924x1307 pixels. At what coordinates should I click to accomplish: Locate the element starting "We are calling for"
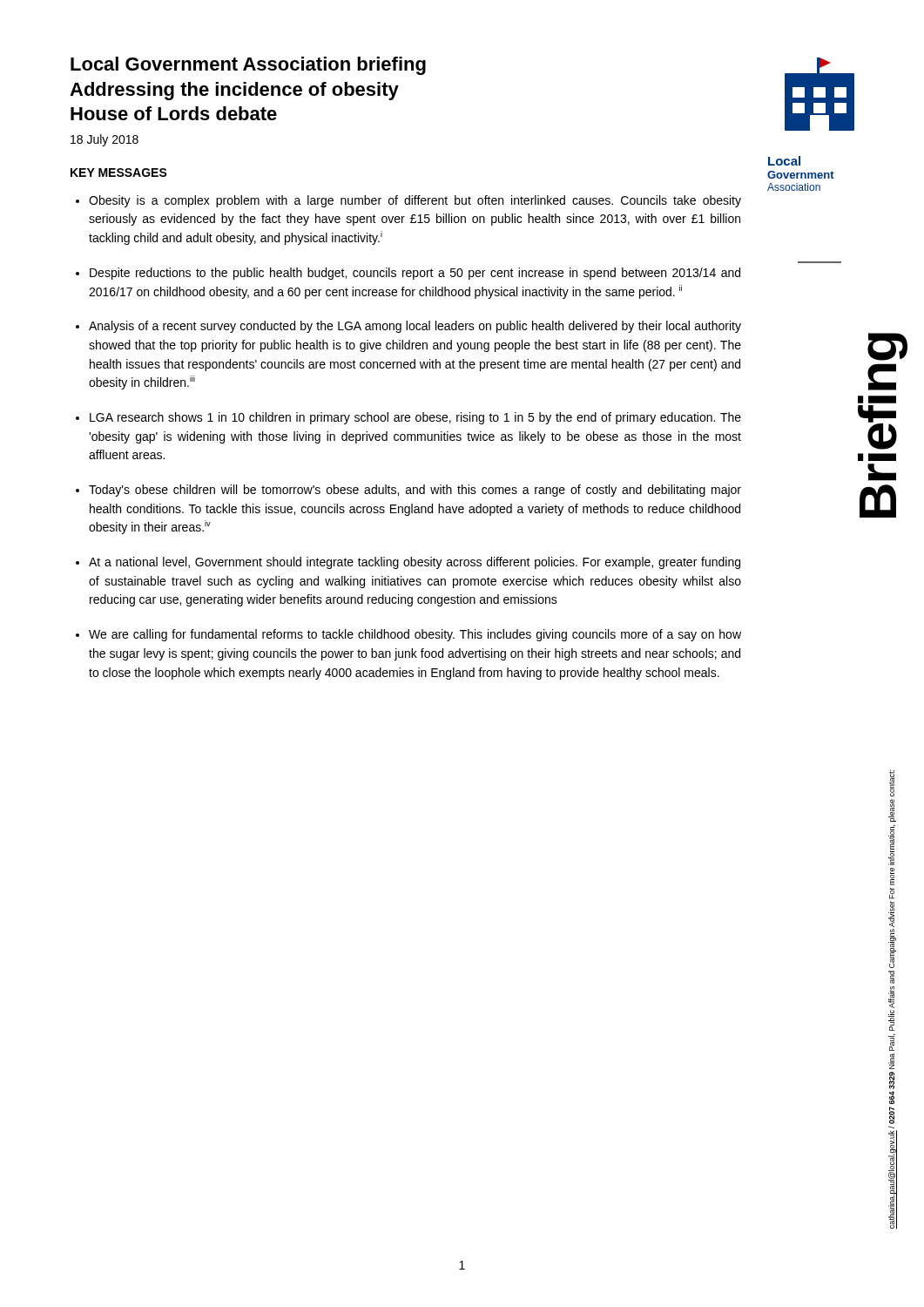click(x=415, y=653)
